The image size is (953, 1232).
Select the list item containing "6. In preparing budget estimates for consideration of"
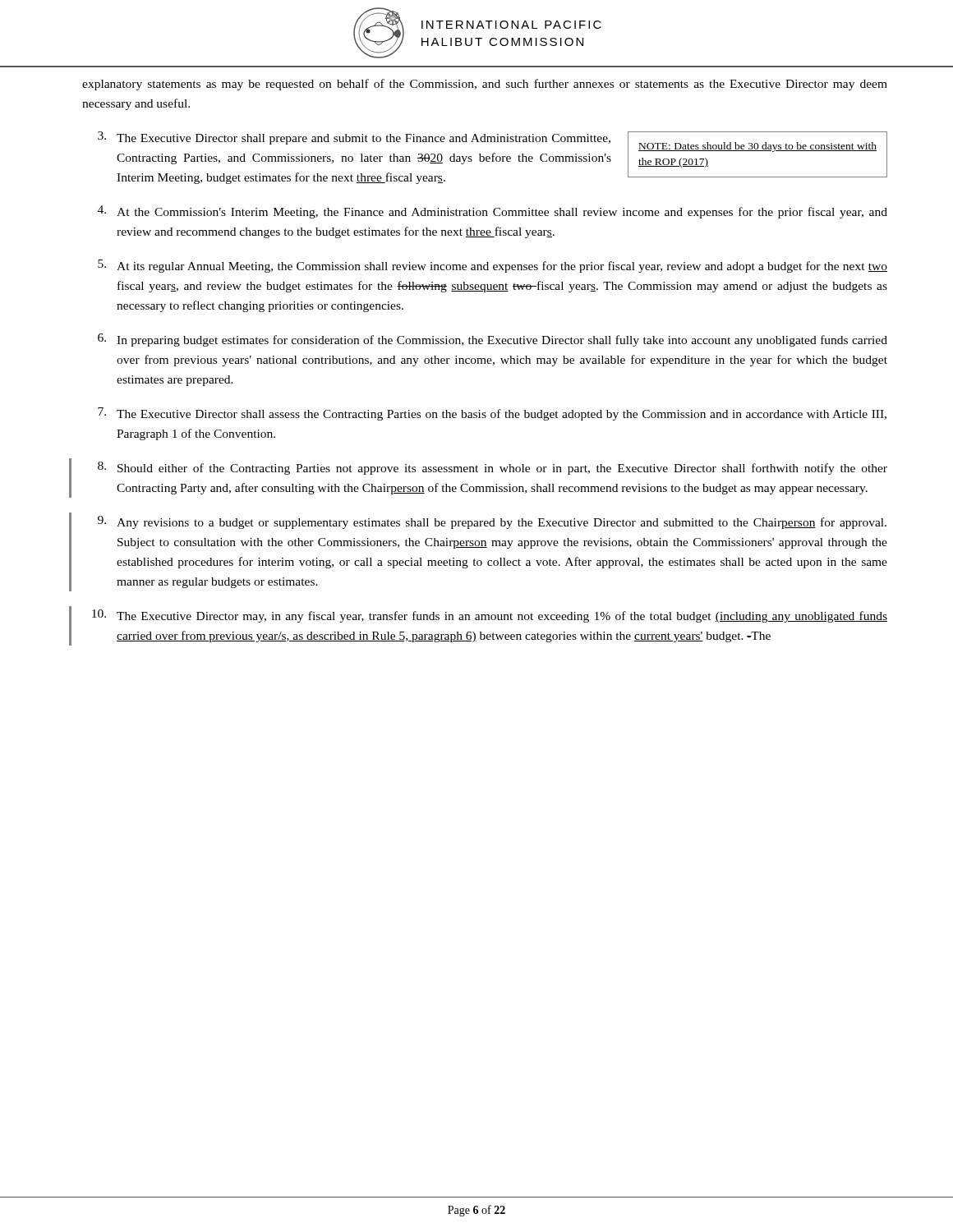coord(485,360)
